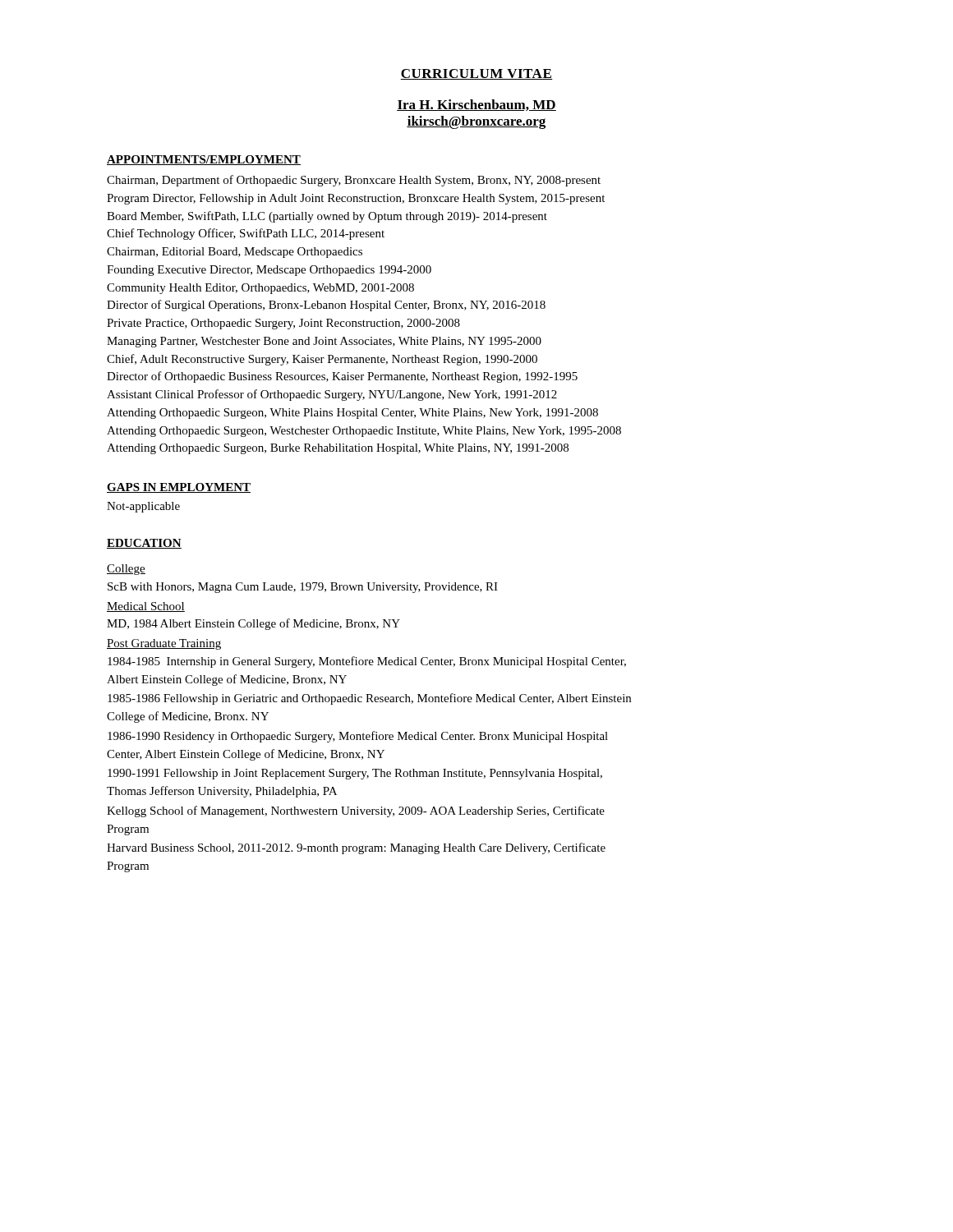Click the passage that begins "1990-1991 Fellowship in Joint Replacement"

point(476,783)
